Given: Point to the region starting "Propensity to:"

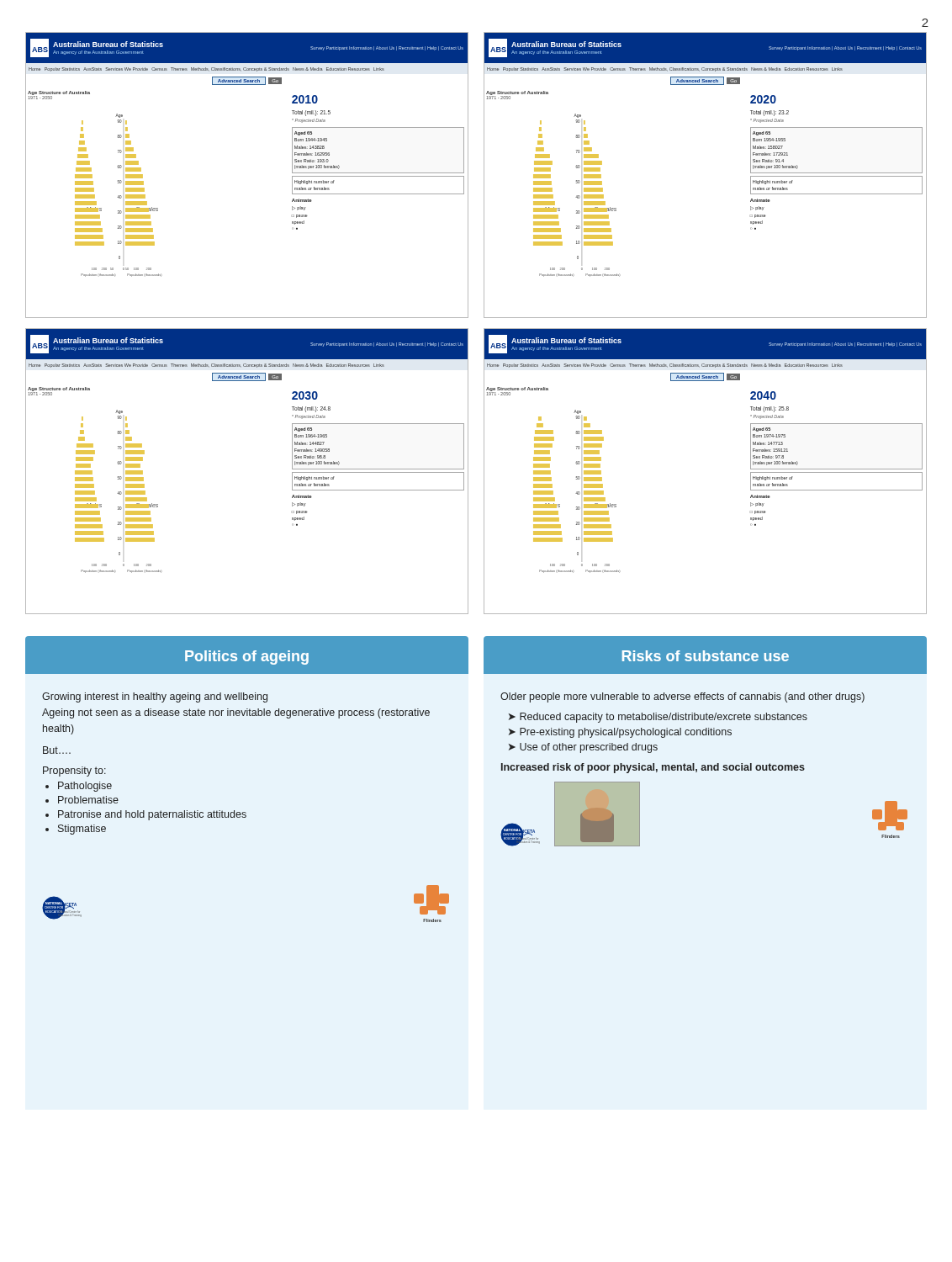Looking at the screenshot, I should coord(74,771).
